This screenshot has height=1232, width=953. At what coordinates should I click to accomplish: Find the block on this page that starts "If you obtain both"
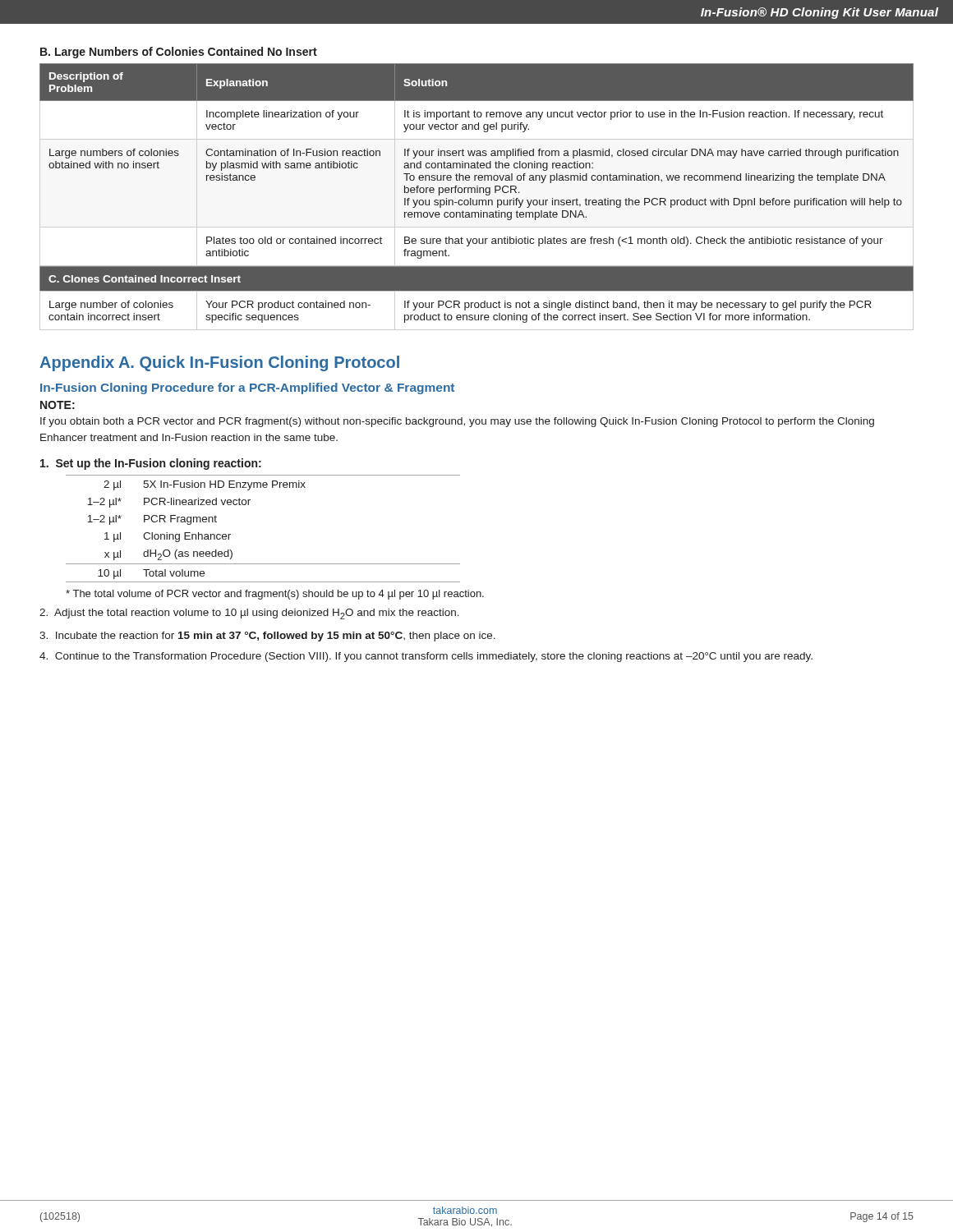[457, 429]
